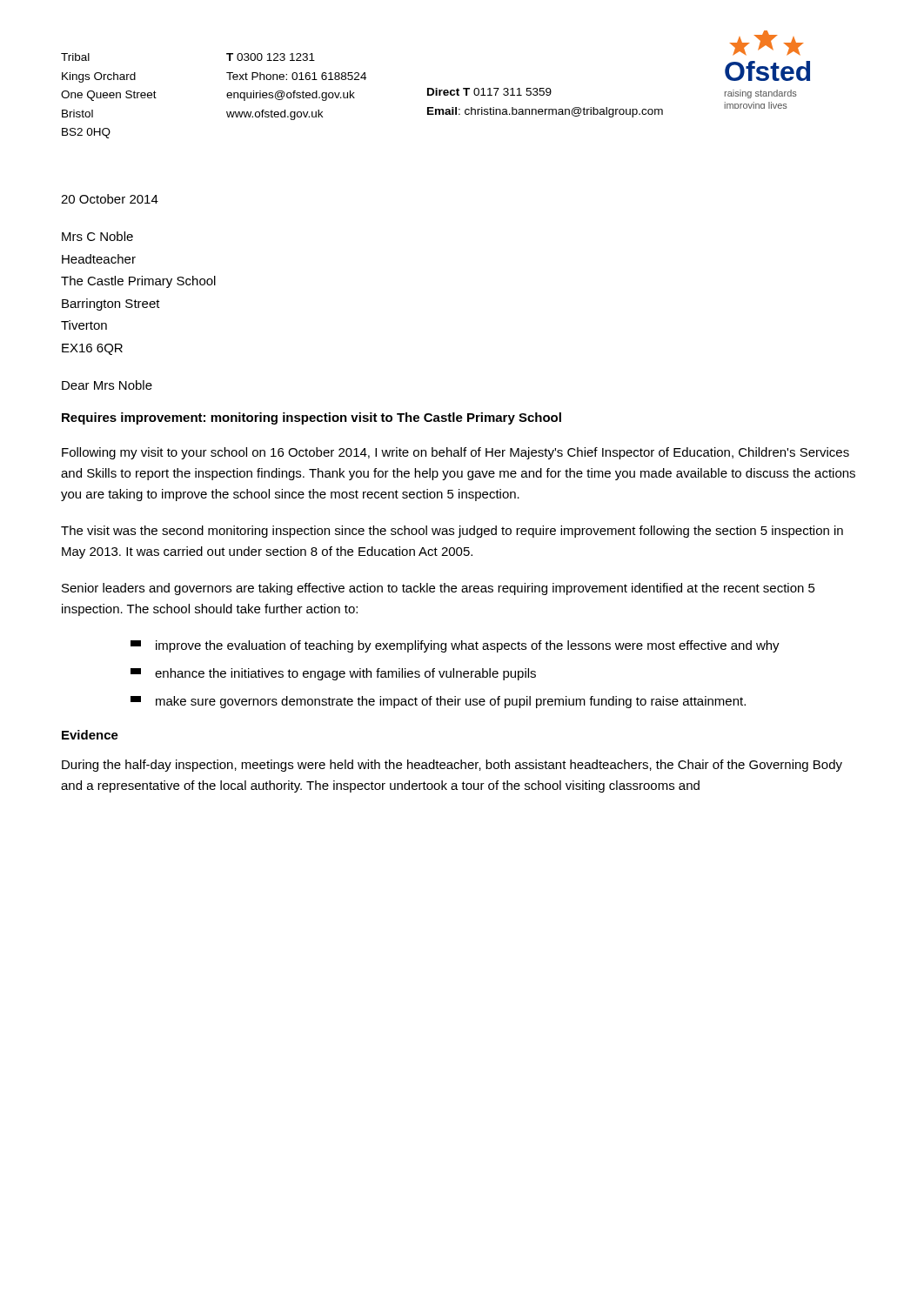
Task: Navigate to the text block starting "Senior leaders and governors are taking effective action"
Action: tap(438, 598)
